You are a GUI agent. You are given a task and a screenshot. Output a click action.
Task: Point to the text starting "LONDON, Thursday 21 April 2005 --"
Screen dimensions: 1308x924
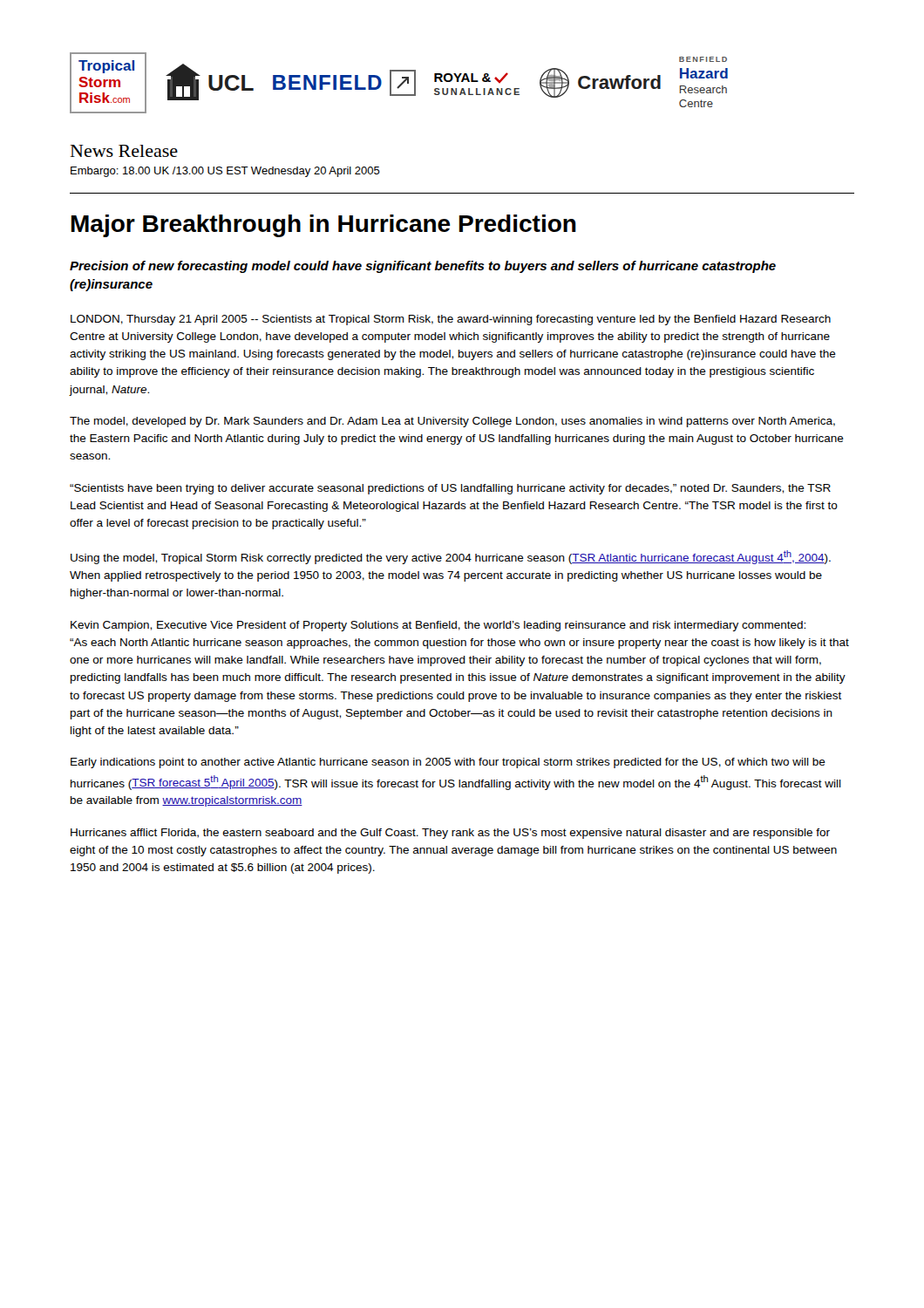pos(453,354)
